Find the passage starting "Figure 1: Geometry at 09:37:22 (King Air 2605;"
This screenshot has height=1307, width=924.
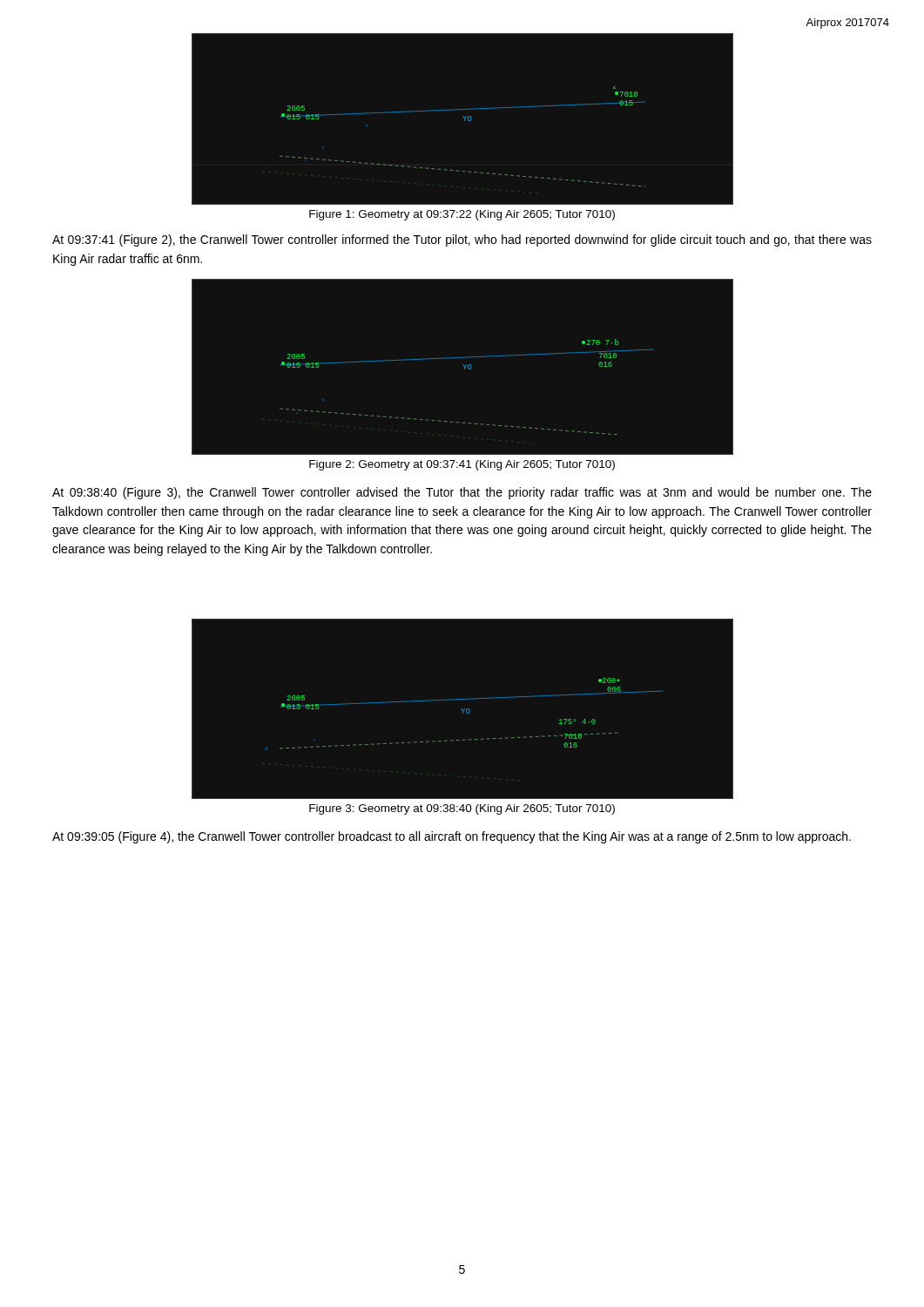[462, 214]
